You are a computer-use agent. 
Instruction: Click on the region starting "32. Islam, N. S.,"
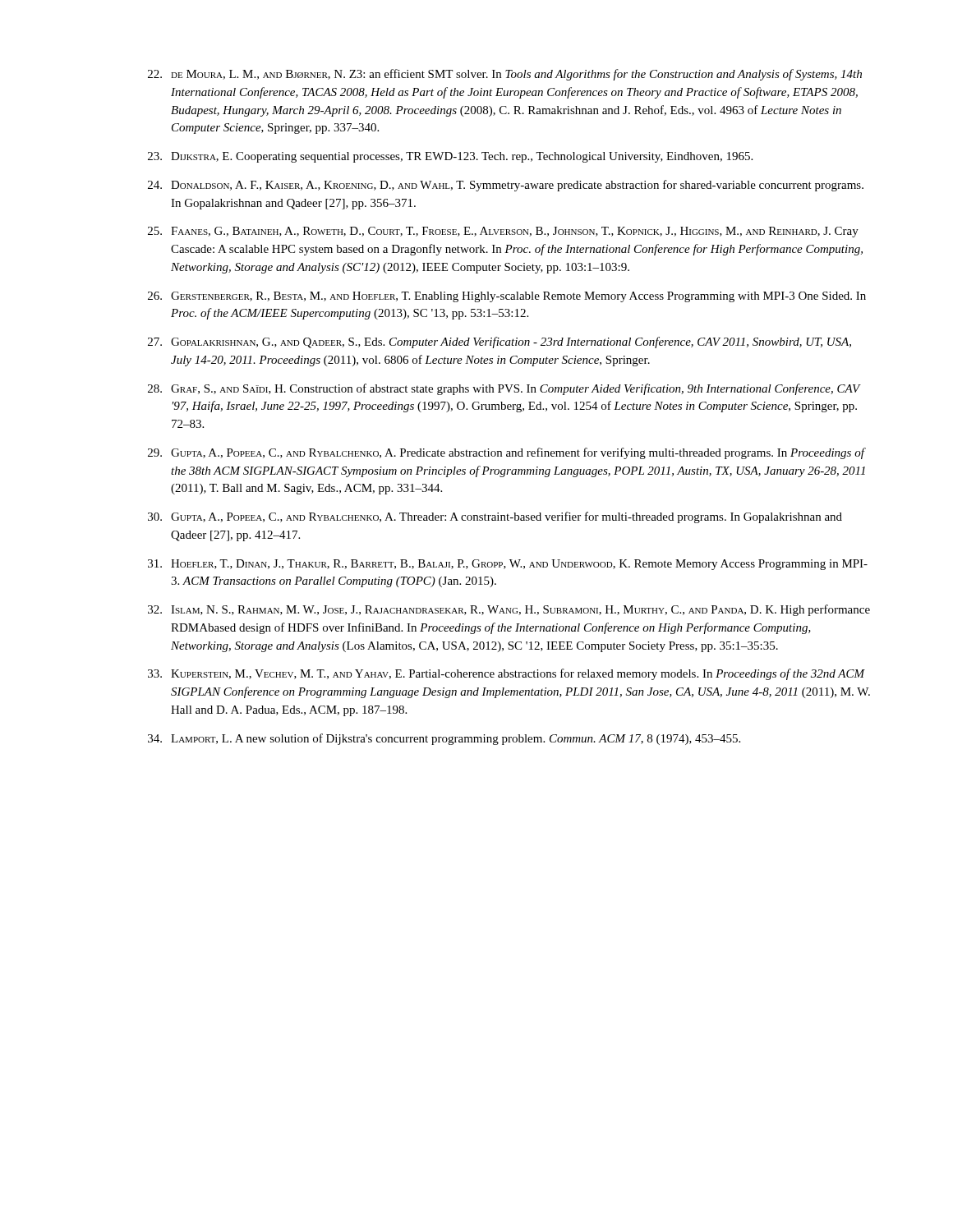pos(497,628)
